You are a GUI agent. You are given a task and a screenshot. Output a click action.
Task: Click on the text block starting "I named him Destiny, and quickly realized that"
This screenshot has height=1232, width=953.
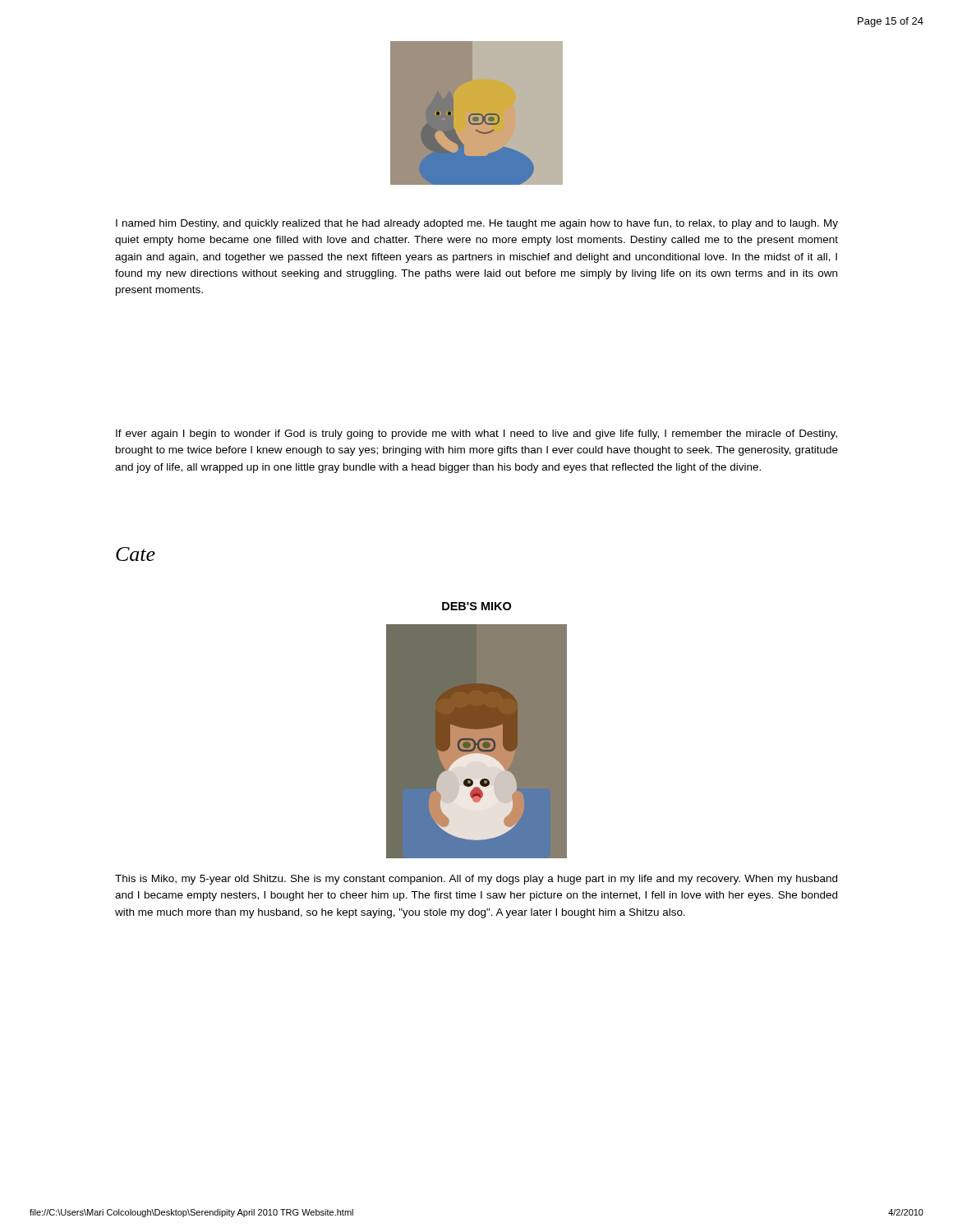coord(476,256)
